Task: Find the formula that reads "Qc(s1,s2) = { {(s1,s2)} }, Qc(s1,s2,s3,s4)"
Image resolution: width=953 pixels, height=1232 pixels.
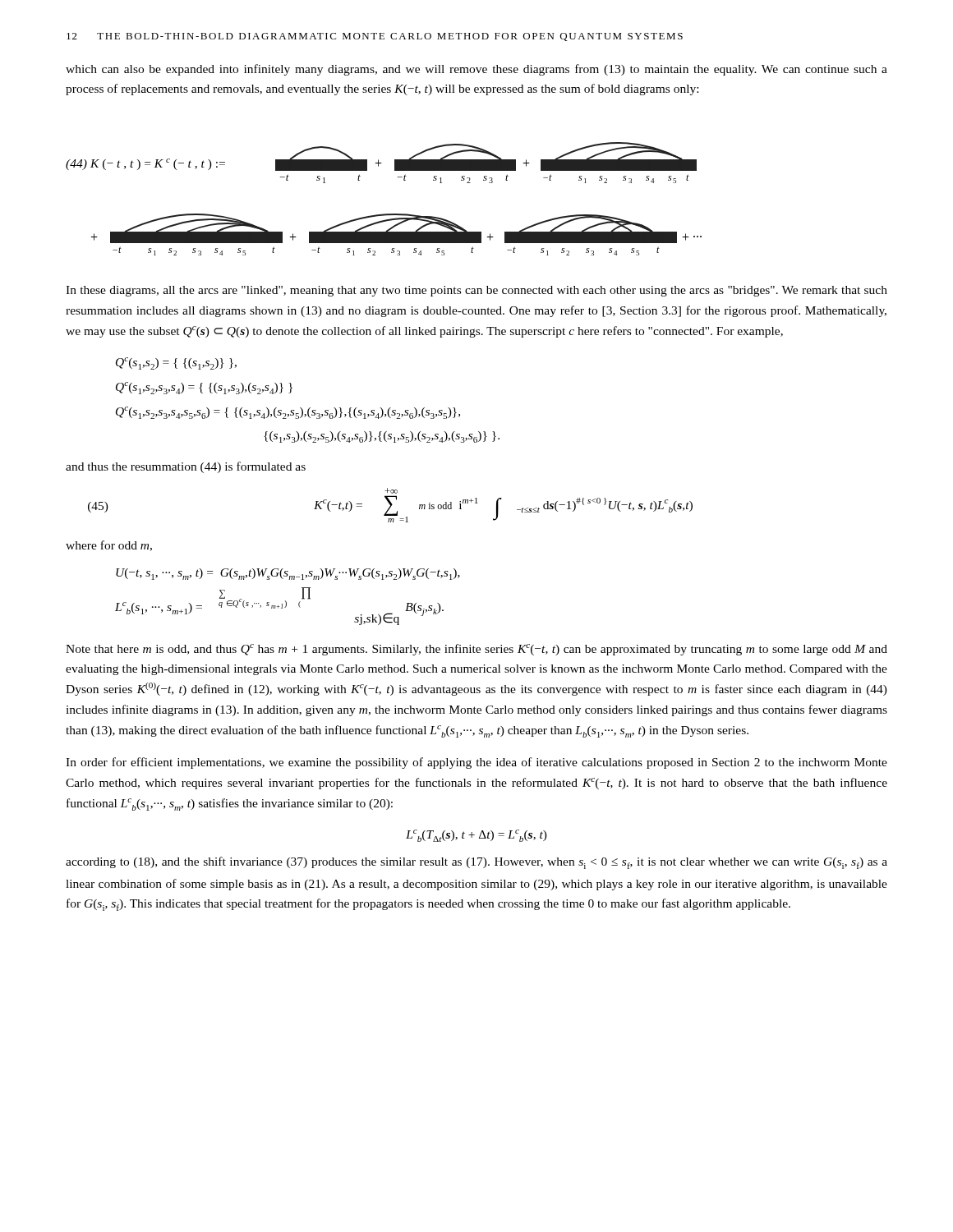Action: (308, 399)
